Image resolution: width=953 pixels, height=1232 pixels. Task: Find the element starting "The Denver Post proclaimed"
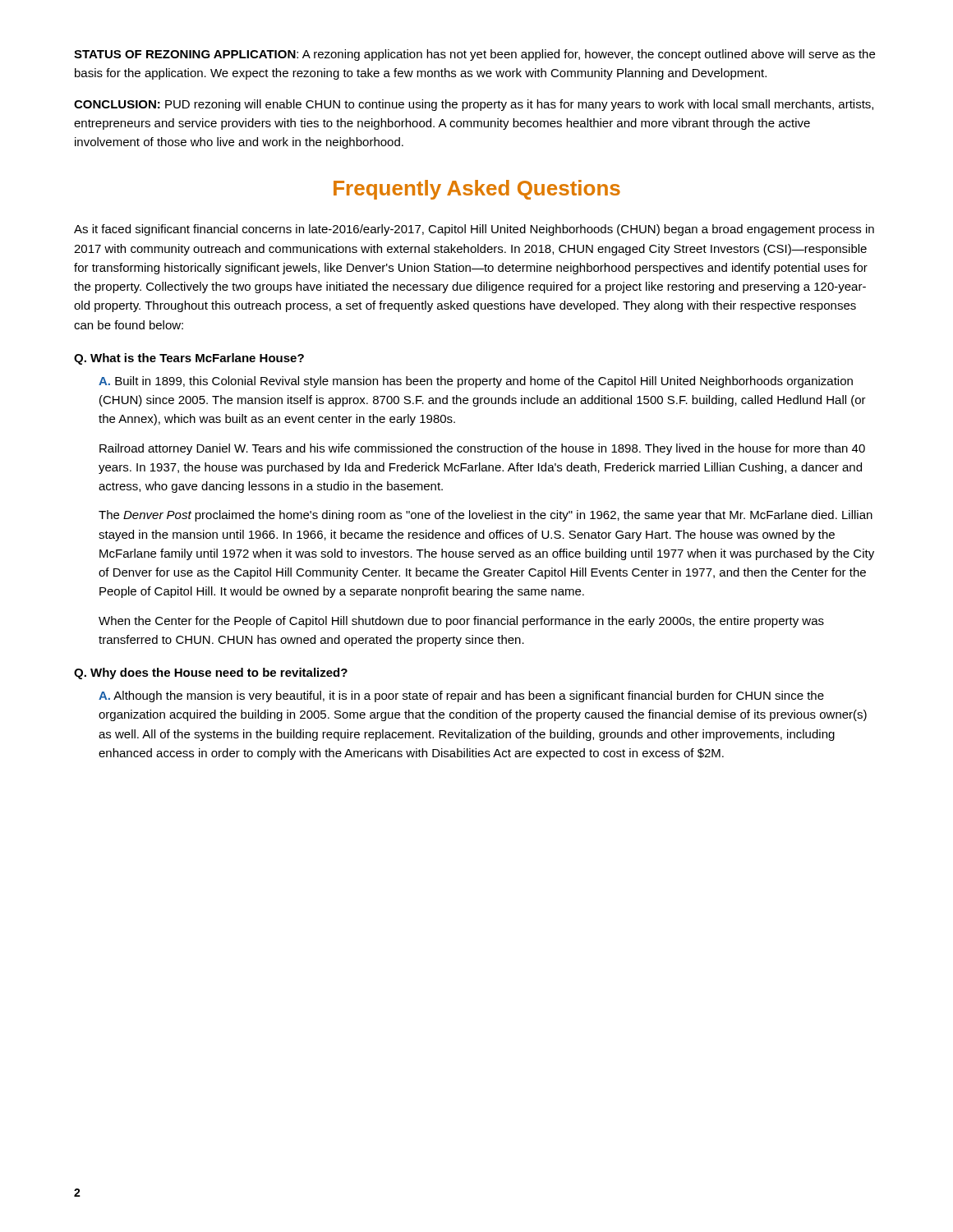click(486, 553)
